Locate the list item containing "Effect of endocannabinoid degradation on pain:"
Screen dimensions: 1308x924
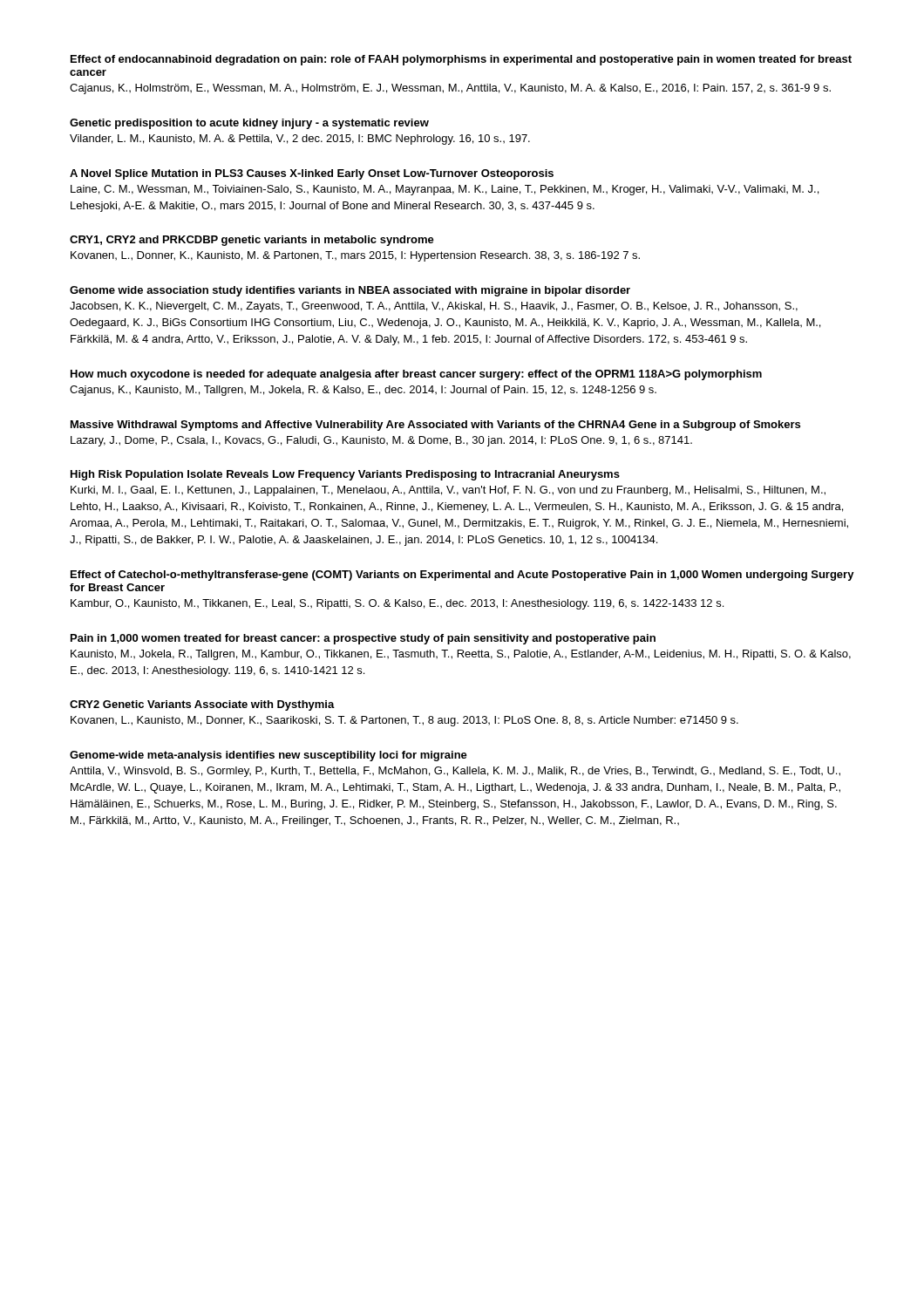pyautogui.click(x=462, y=74)
